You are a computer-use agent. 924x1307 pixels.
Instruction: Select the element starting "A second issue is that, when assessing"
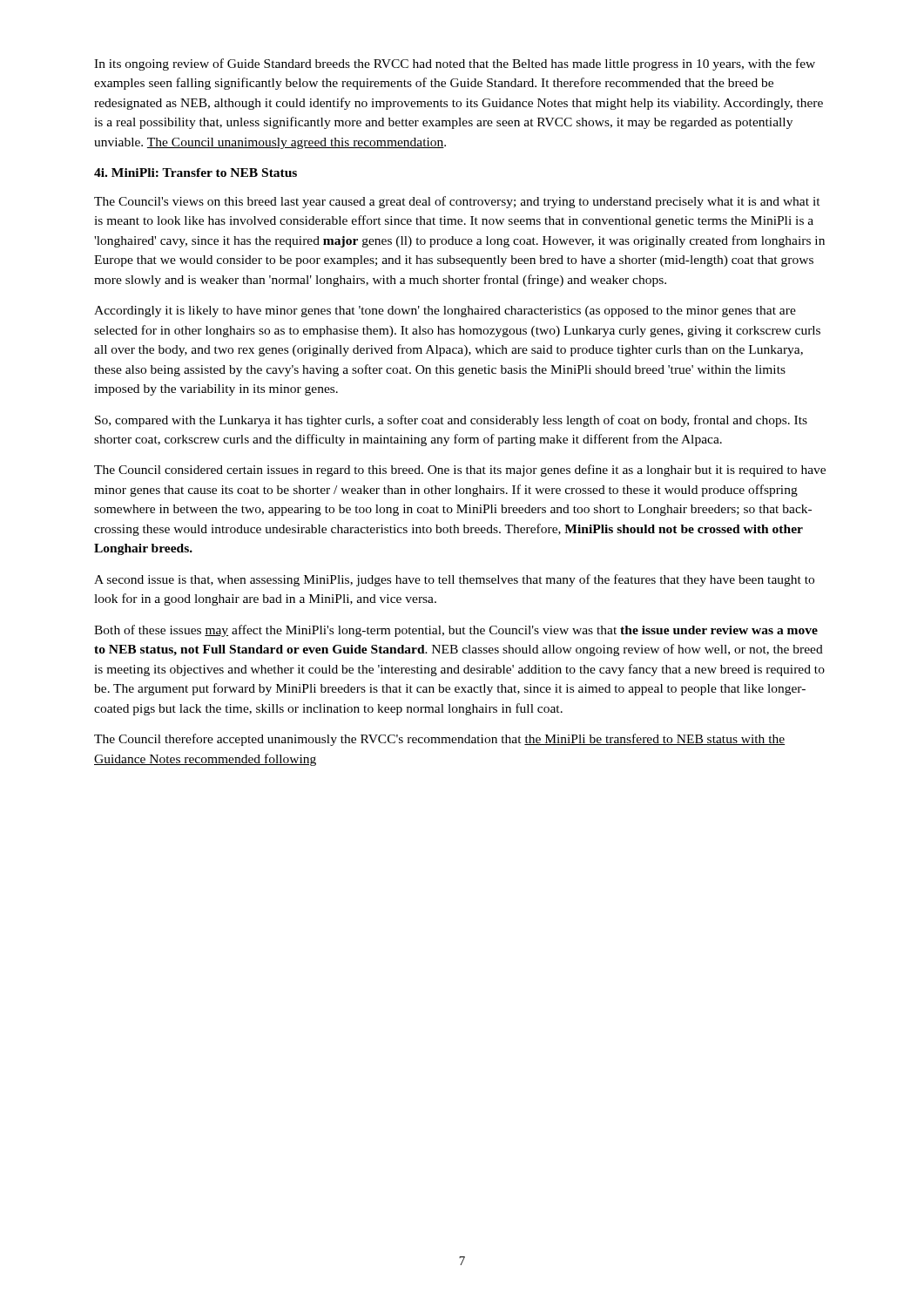coord(462,589)
